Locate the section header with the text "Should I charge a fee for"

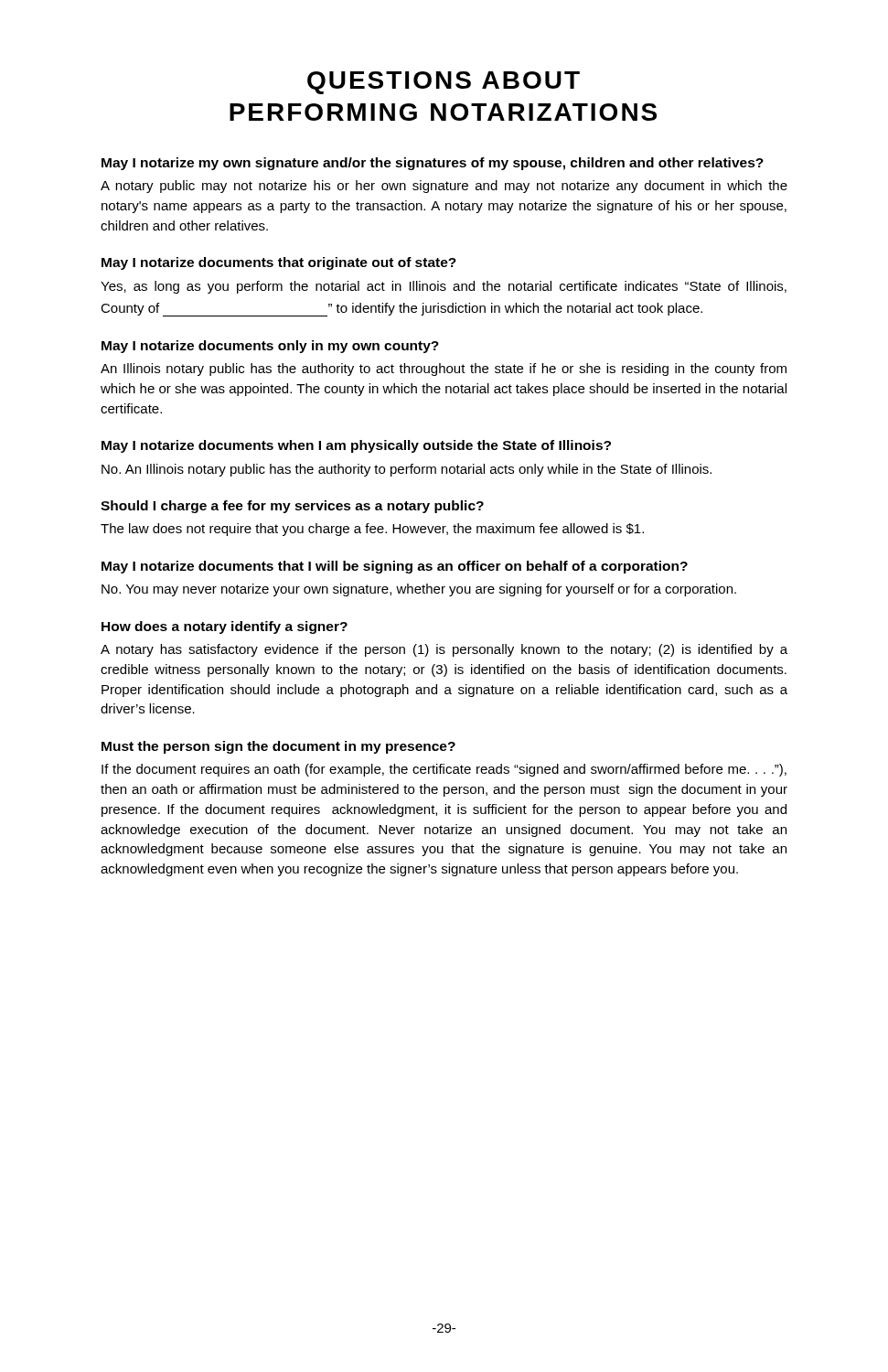[292, 506]
